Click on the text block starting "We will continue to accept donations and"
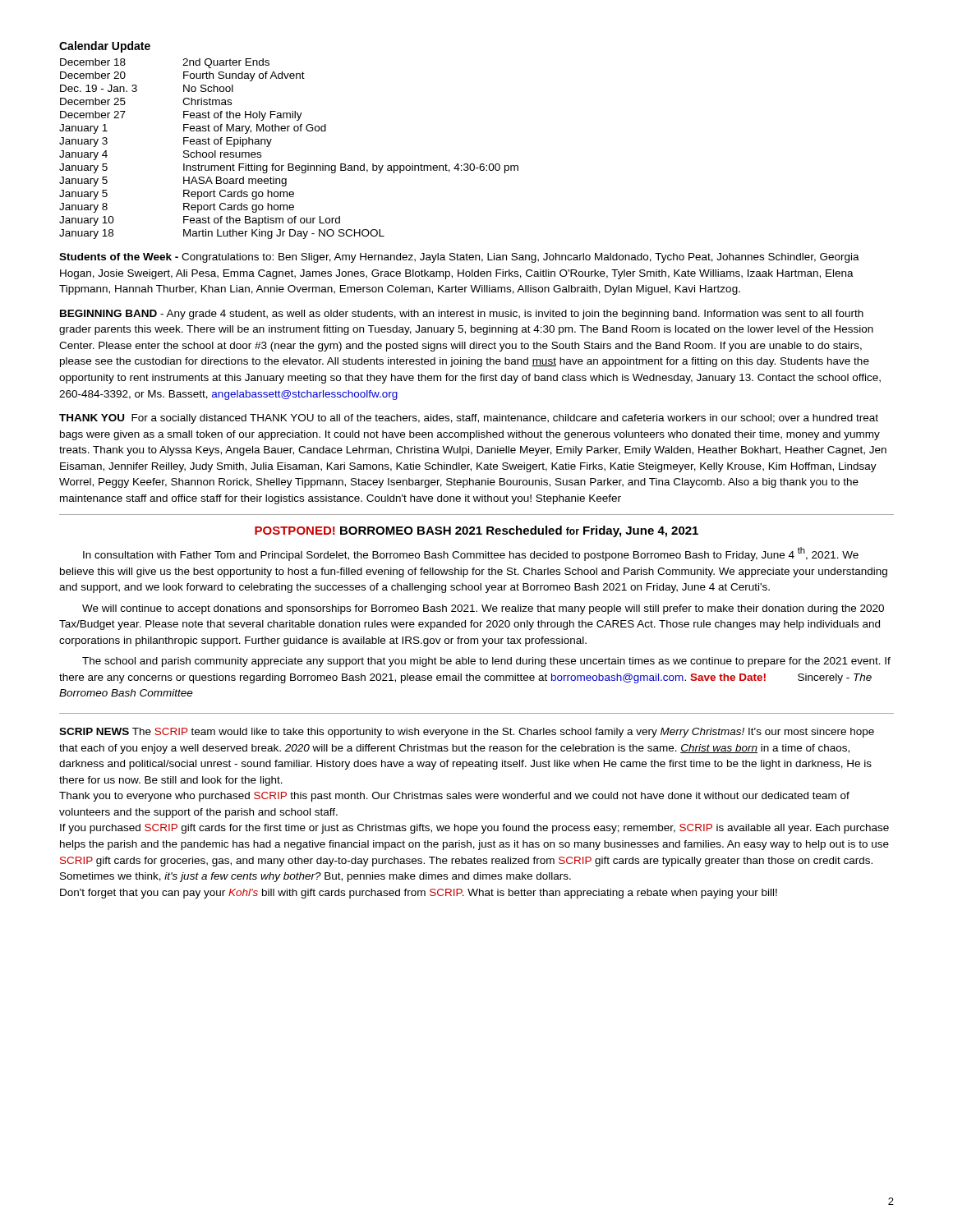 [472, 624]
